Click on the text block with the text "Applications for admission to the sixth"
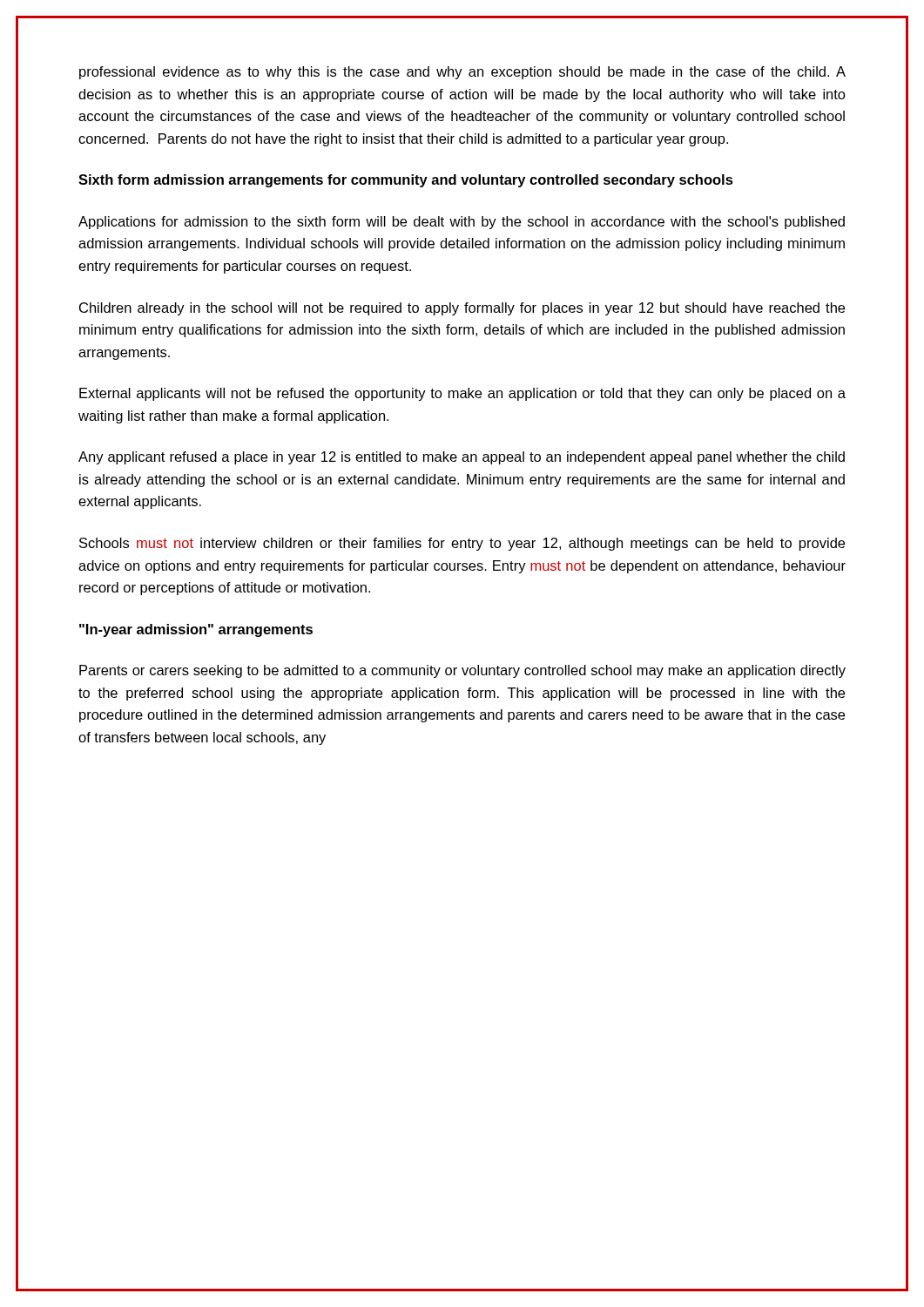The image size is (924, 1307). (462, 243)
